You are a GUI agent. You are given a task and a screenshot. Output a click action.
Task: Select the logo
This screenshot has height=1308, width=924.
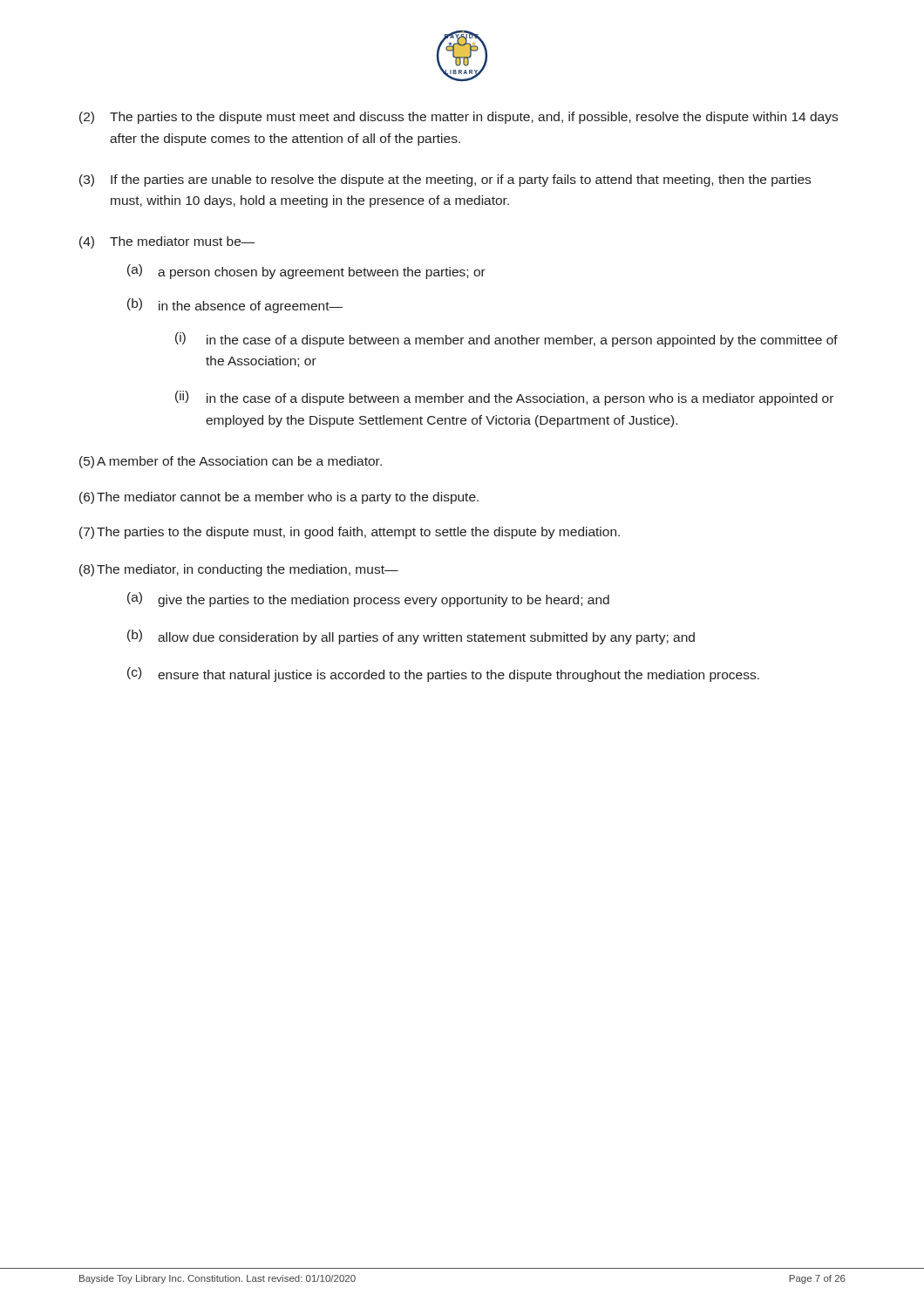coord(462,49)
